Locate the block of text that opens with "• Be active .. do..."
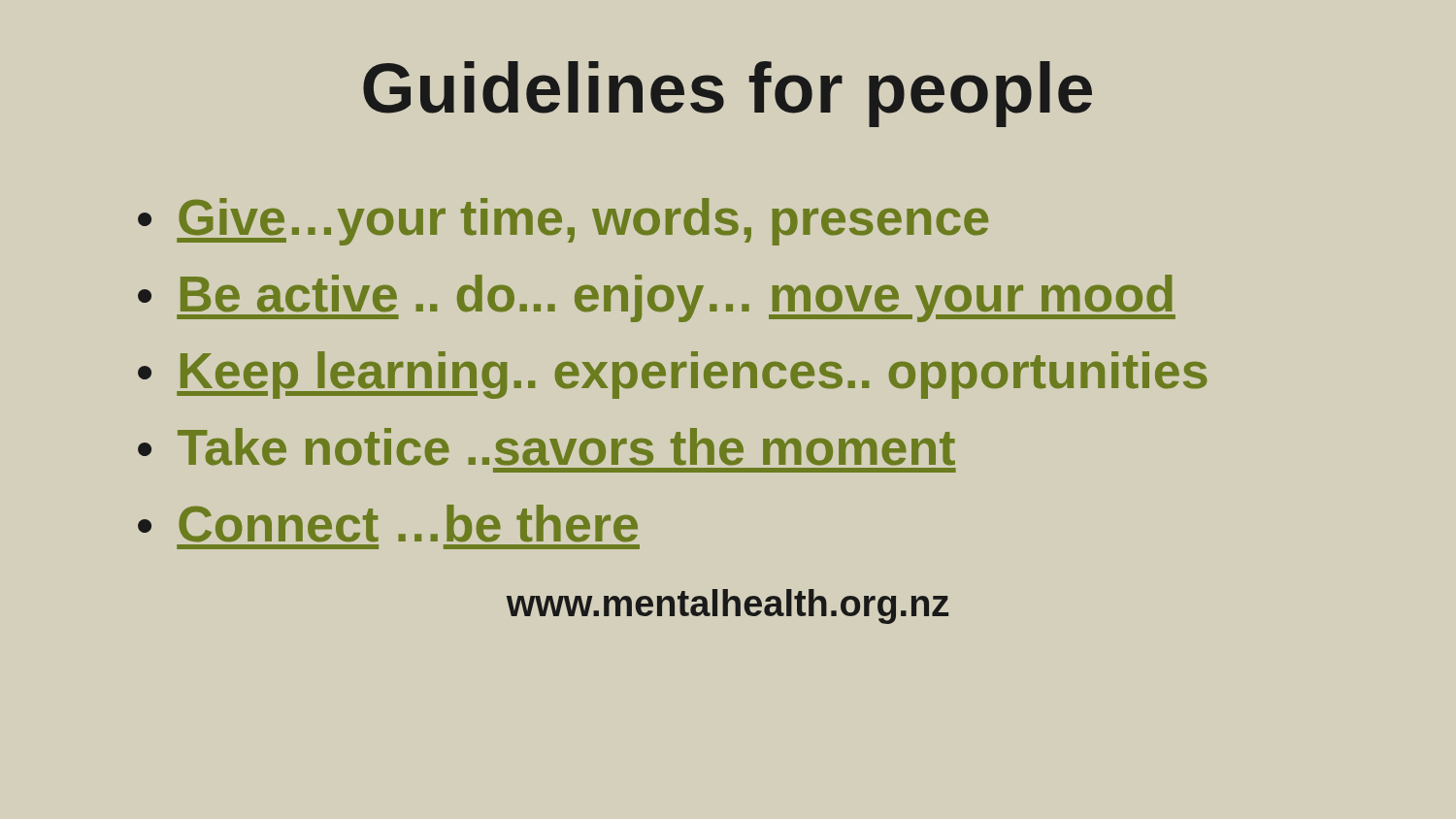The image size is (1456, 819). tap(656, 295)
